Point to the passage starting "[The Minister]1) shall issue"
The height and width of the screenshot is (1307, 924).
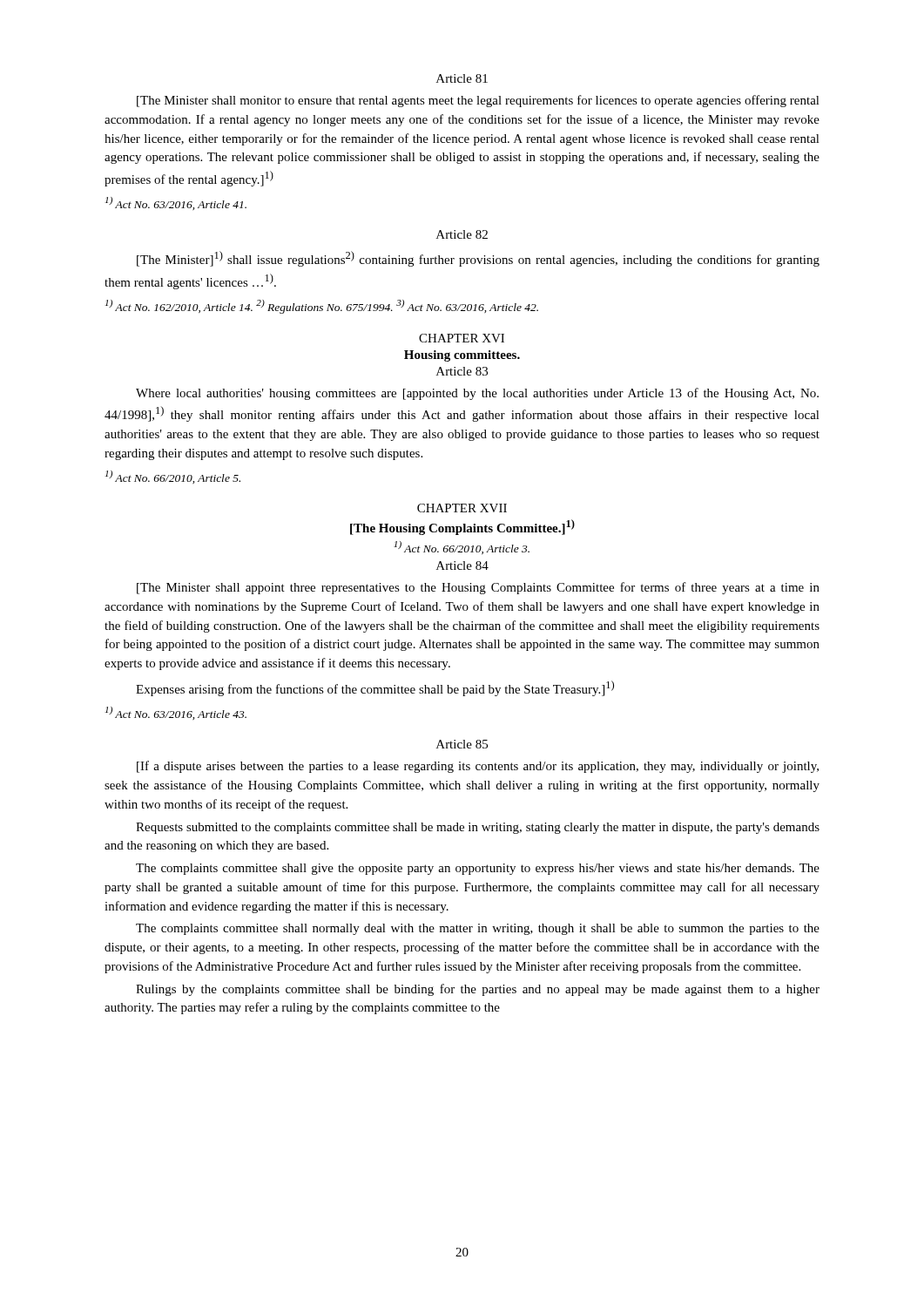[x=462, y=270]
